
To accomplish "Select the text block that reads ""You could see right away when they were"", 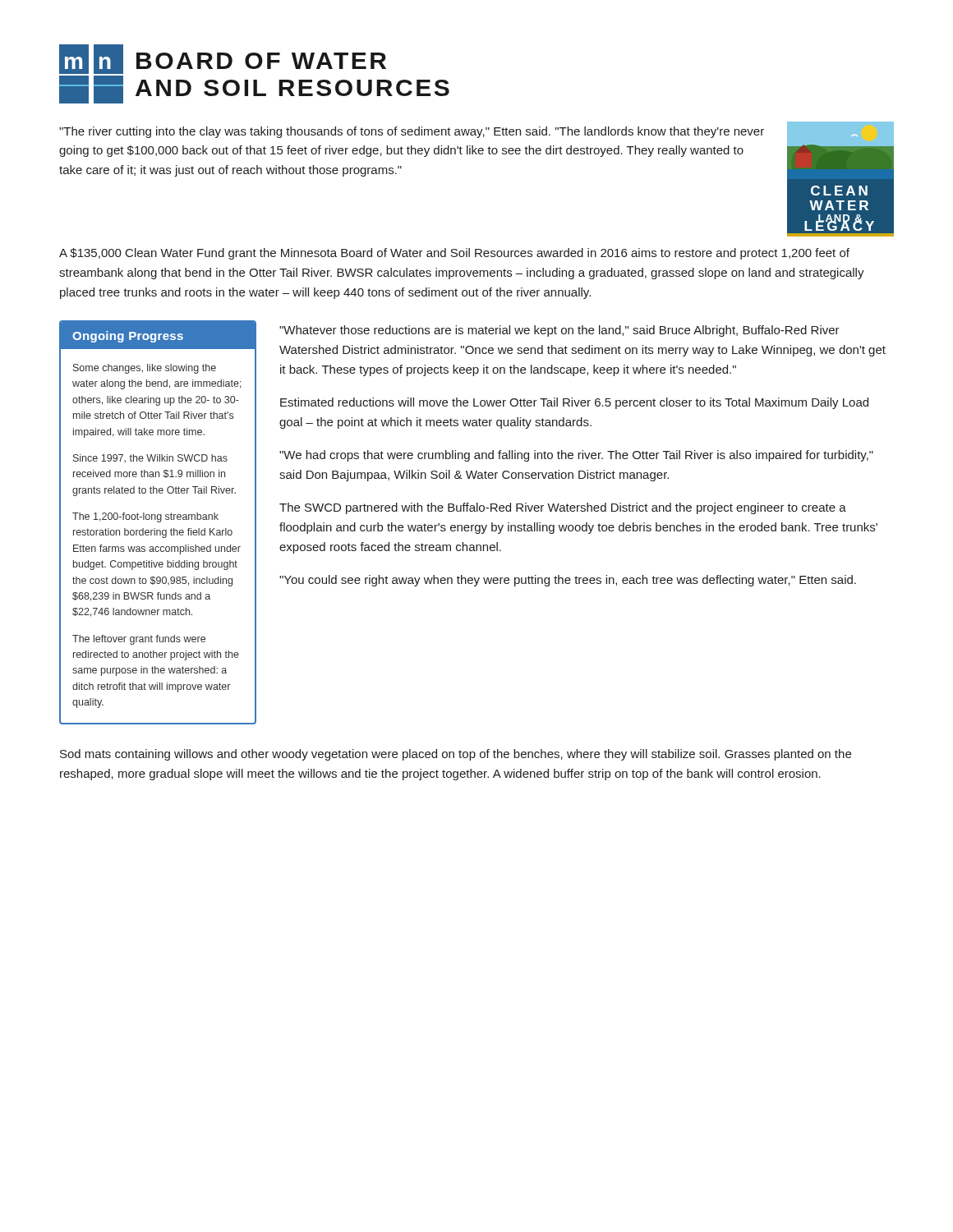I will coord(568,579).
